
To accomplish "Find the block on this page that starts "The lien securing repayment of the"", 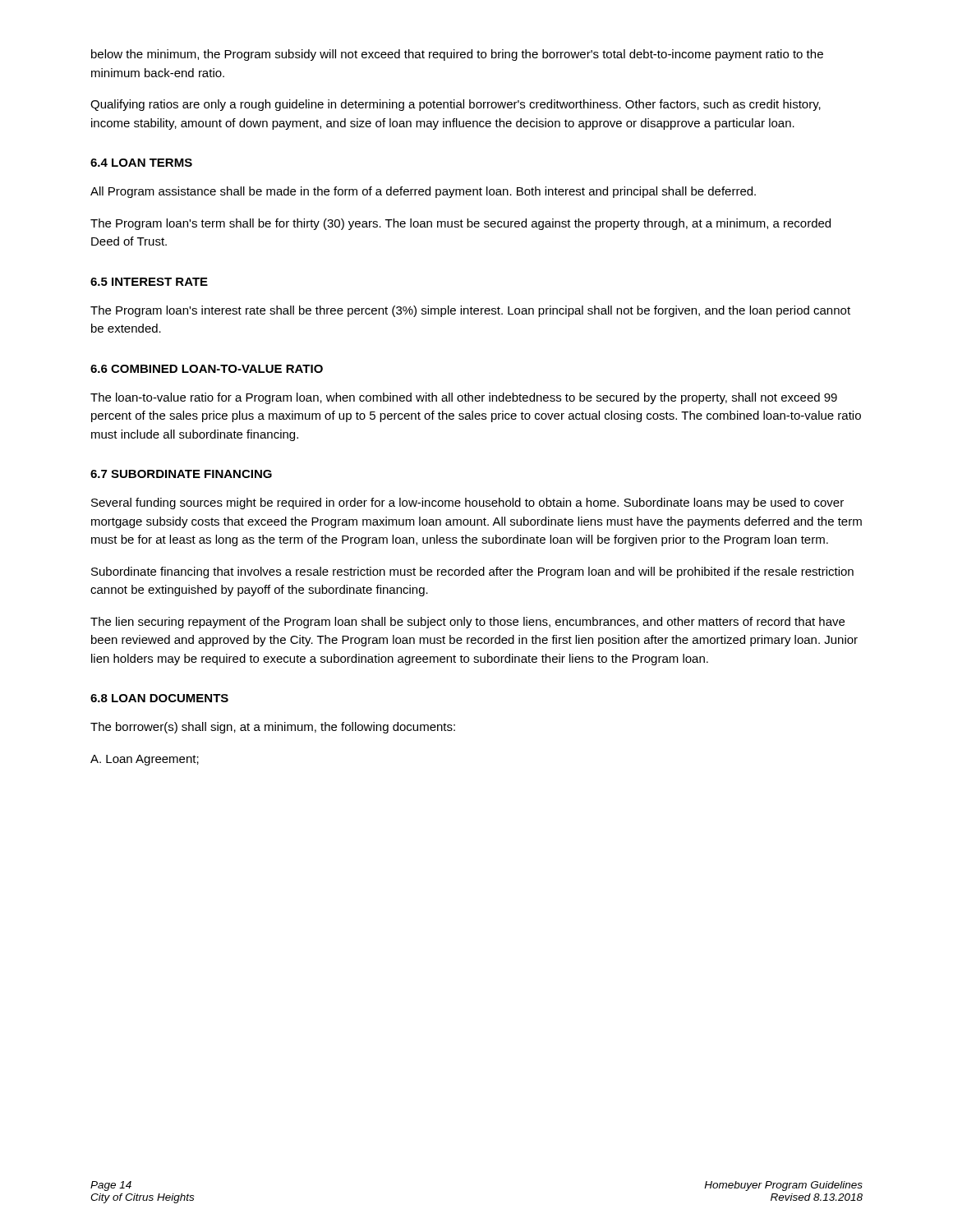I will click(x=474, y=639).
